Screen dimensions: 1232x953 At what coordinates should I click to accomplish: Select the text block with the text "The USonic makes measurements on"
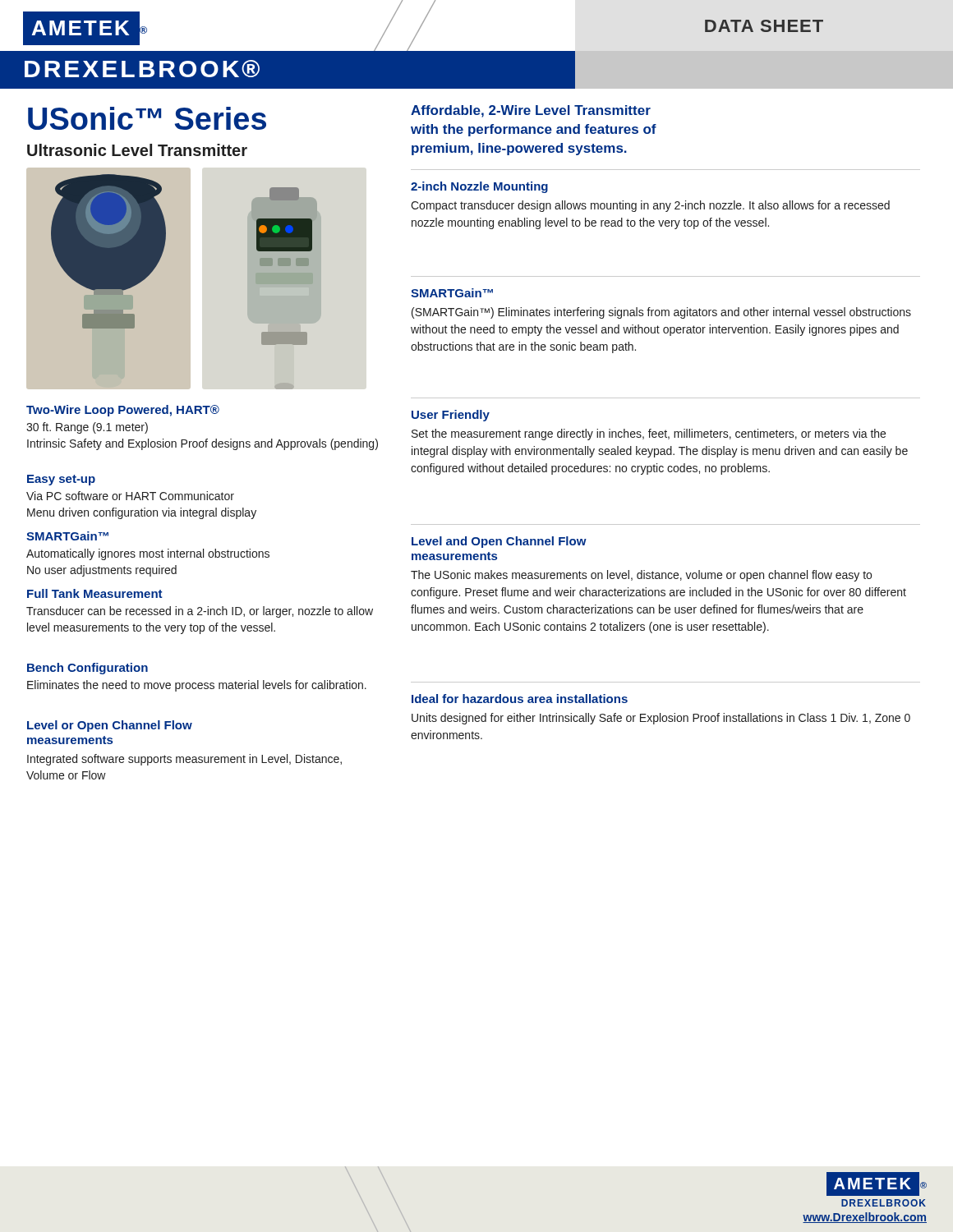click(658, 601)
